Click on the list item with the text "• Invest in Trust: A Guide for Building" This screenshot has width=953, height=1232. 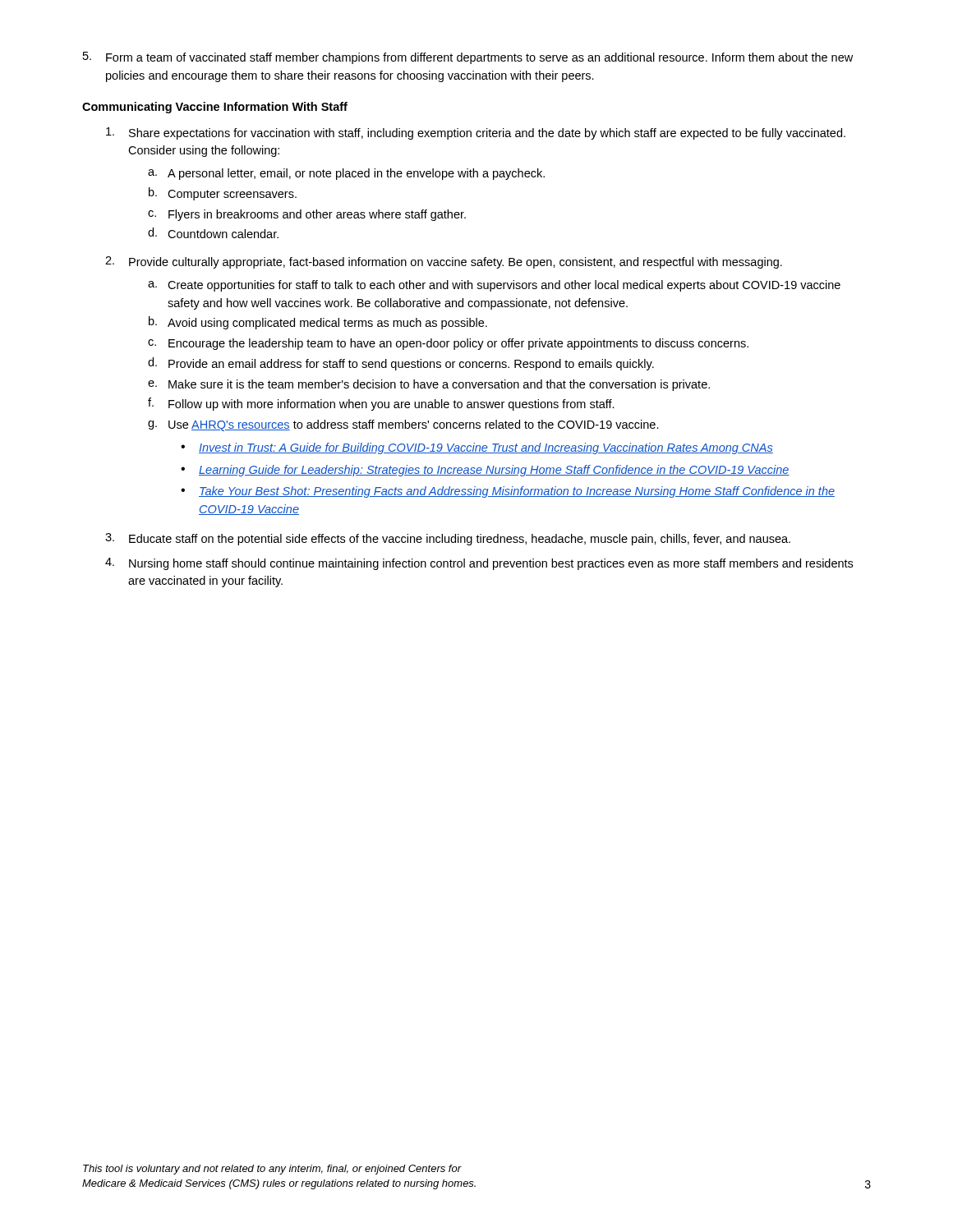coord(526,448)
